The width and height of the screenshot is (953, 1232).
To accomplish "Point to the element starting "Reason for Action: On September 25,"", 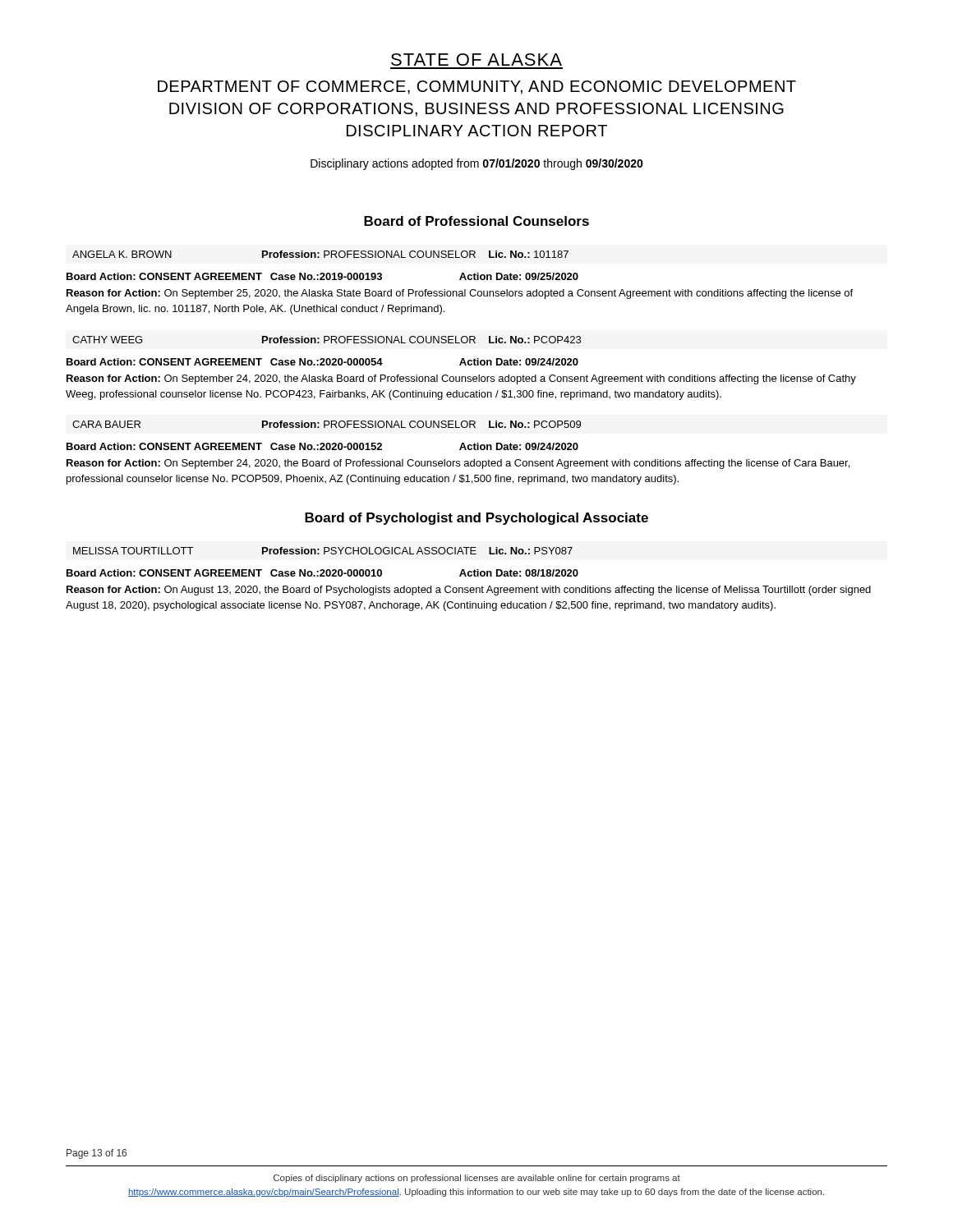I will click(x=459, y=301).
